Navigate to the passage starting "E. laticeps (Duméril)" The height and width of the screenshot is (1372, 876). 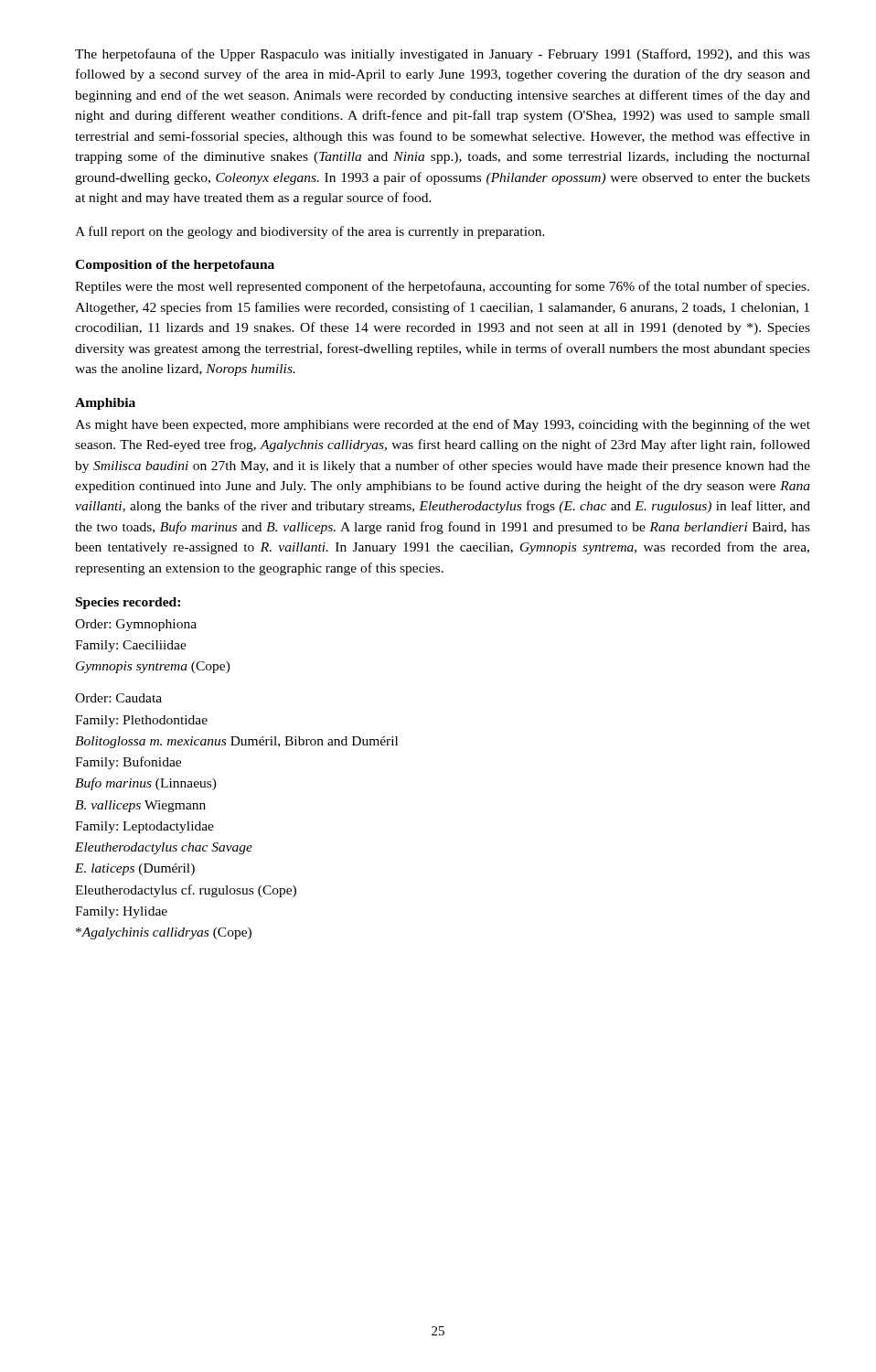(135, 868)
